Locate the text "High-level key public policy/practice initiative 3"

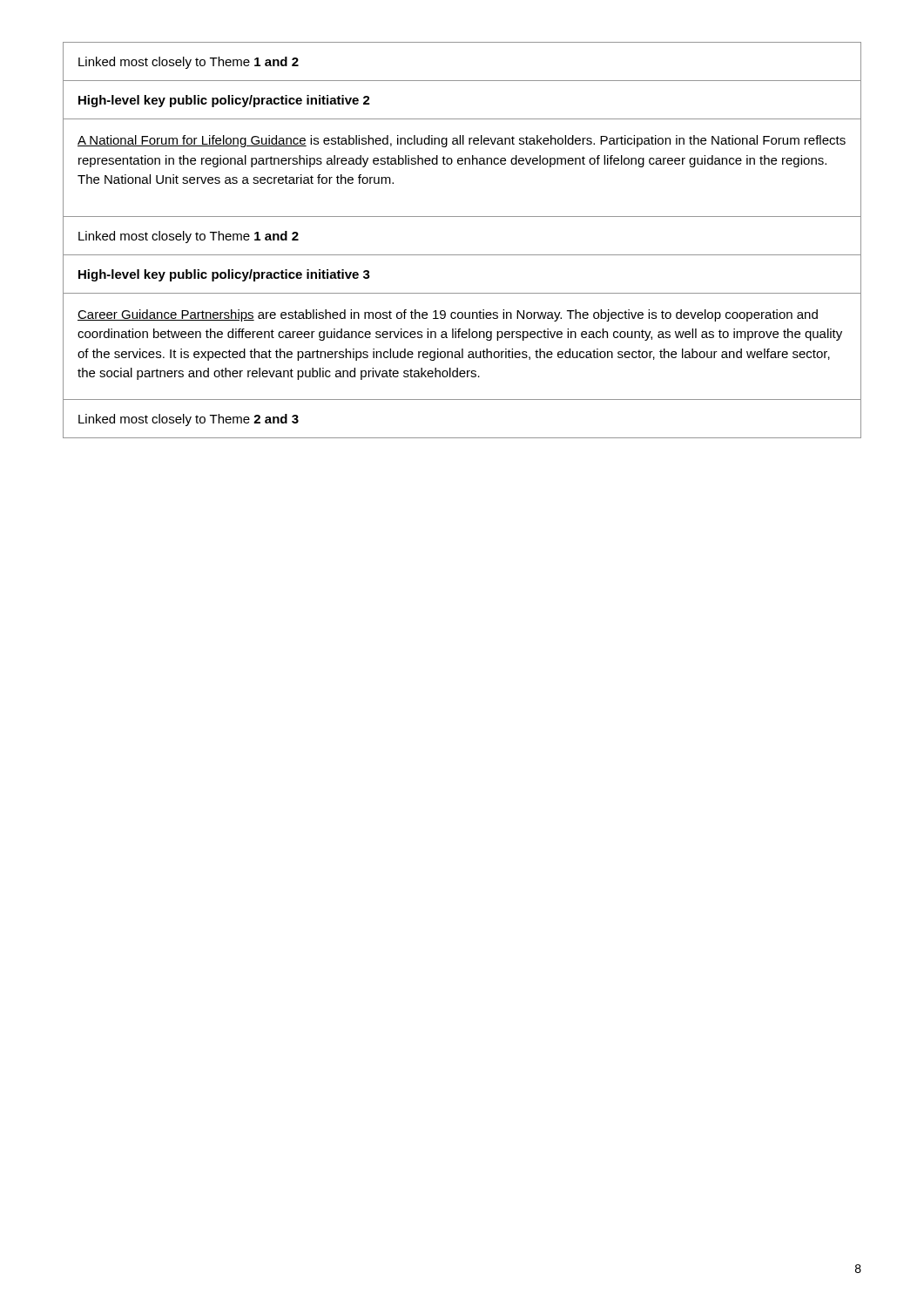[224, 274]
